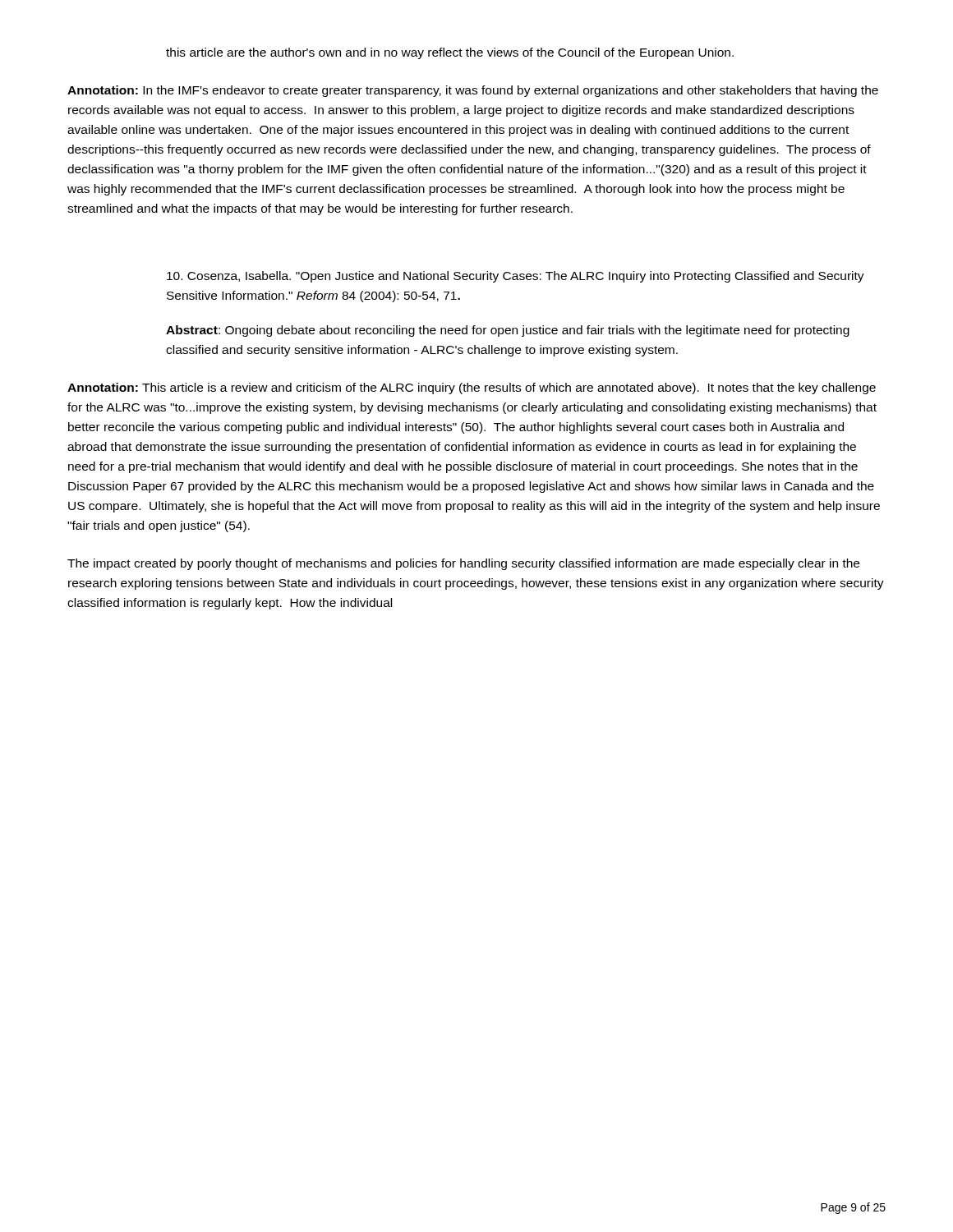953x1232 pixels.
Task: Select the block starting "The impact created by poorly"
Action: point(475,583)
